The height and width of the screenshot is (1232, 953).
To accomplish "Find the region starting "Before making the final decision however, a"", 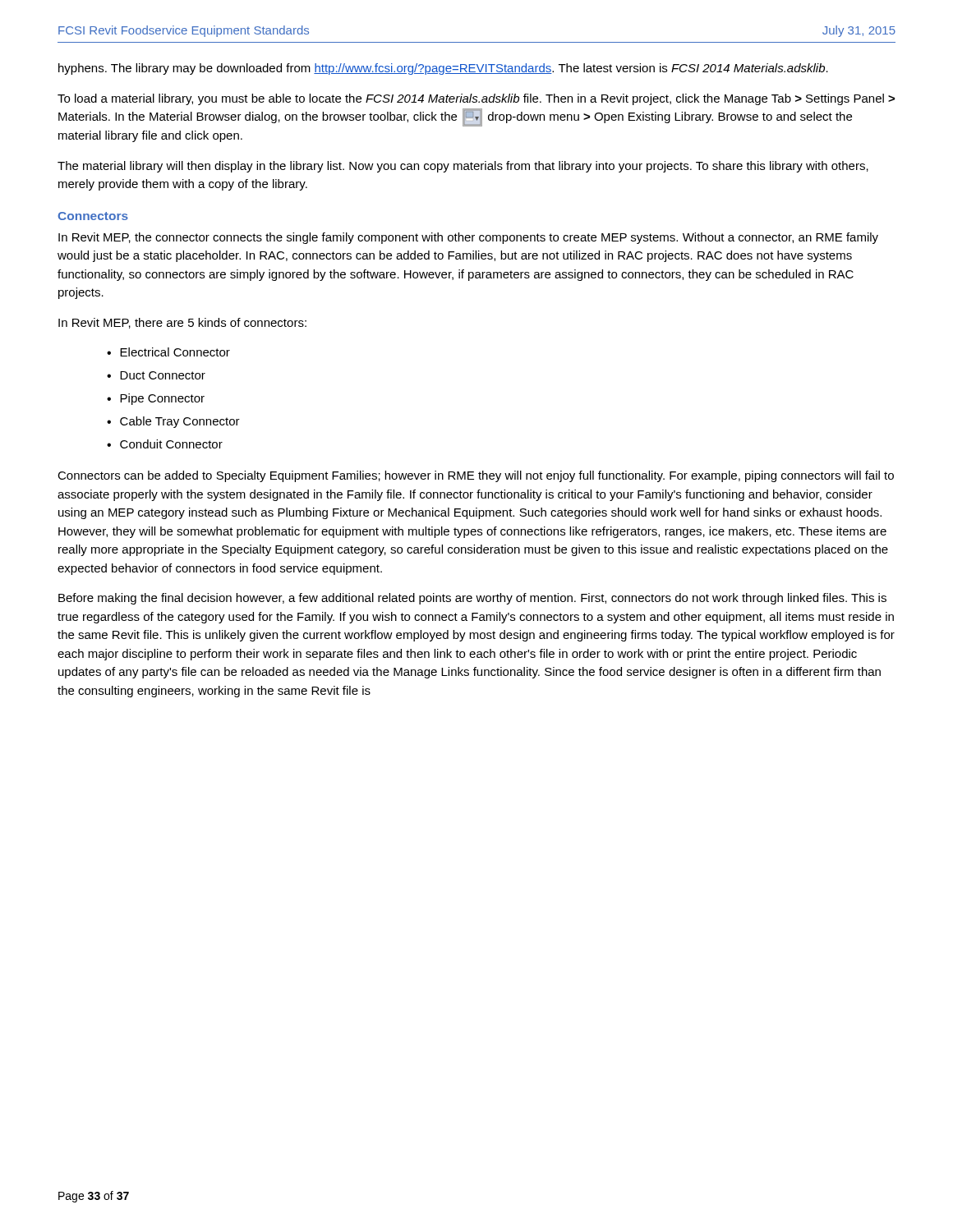I will tap(476, 644).
